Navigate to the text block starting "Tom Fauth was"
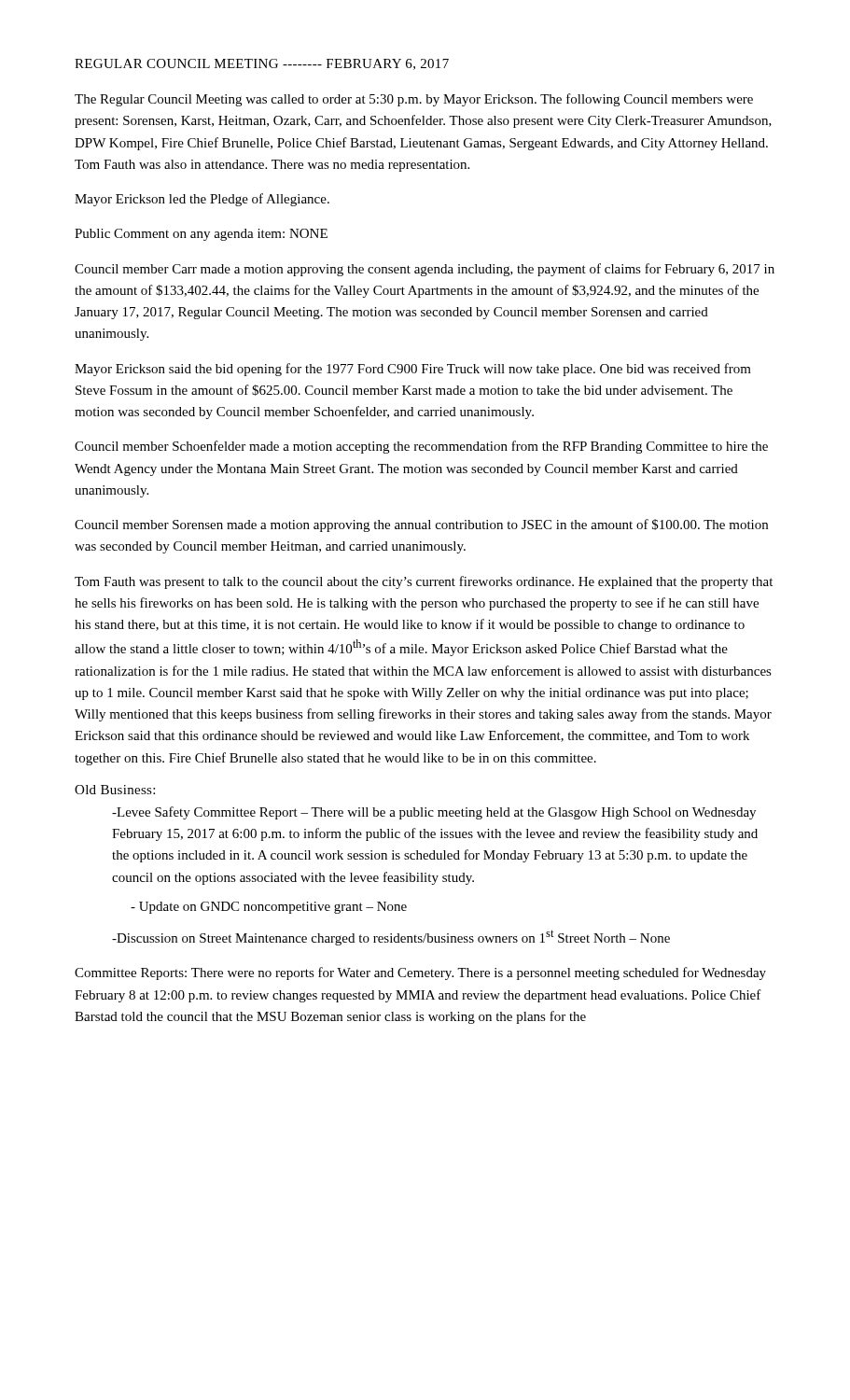This screenshot has width=850, height=1400. click(424, 669)
